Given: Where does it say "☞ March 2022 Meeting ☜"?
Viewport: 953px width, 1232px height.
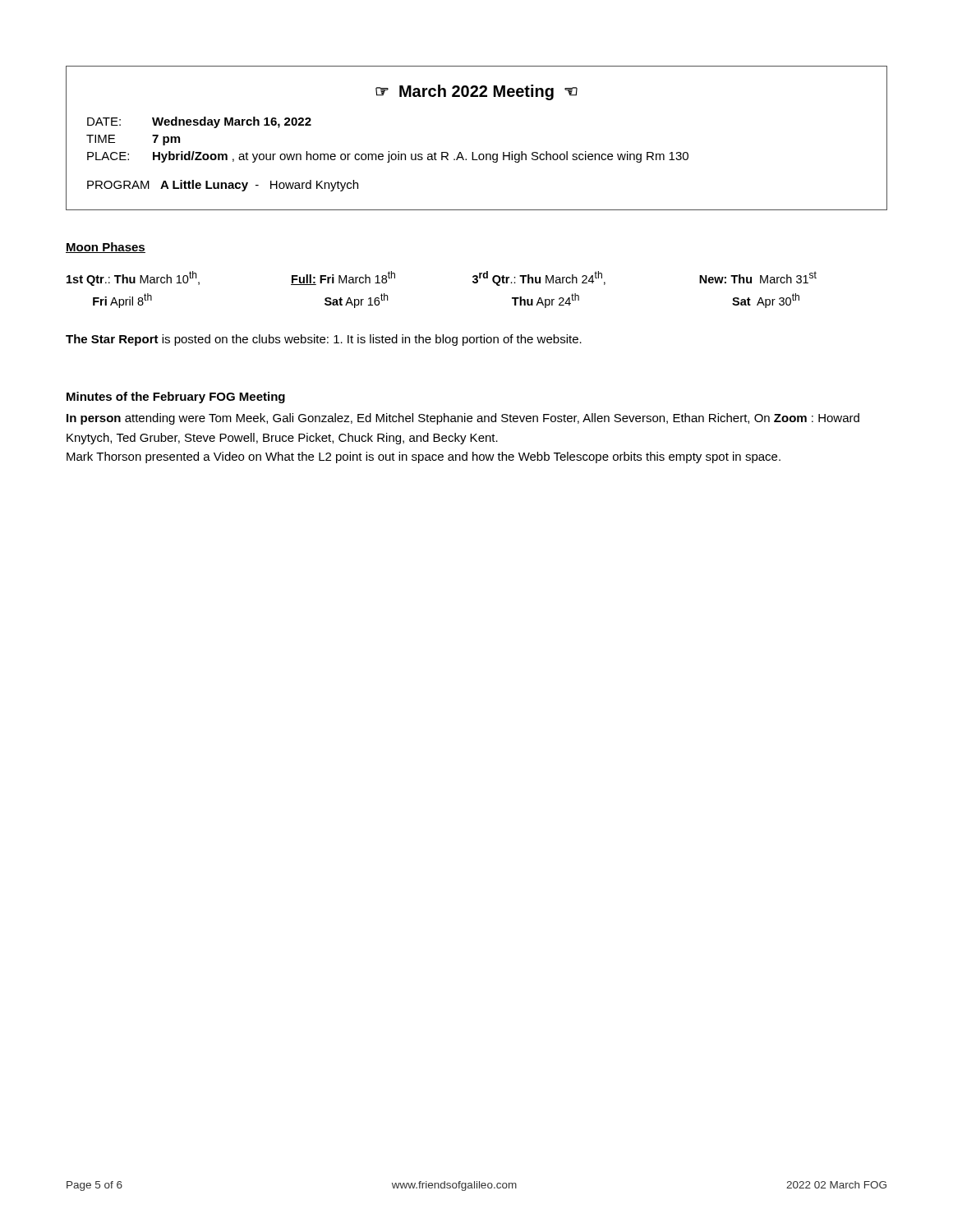Looking at the screenshot, I should (x=476, y=91).
